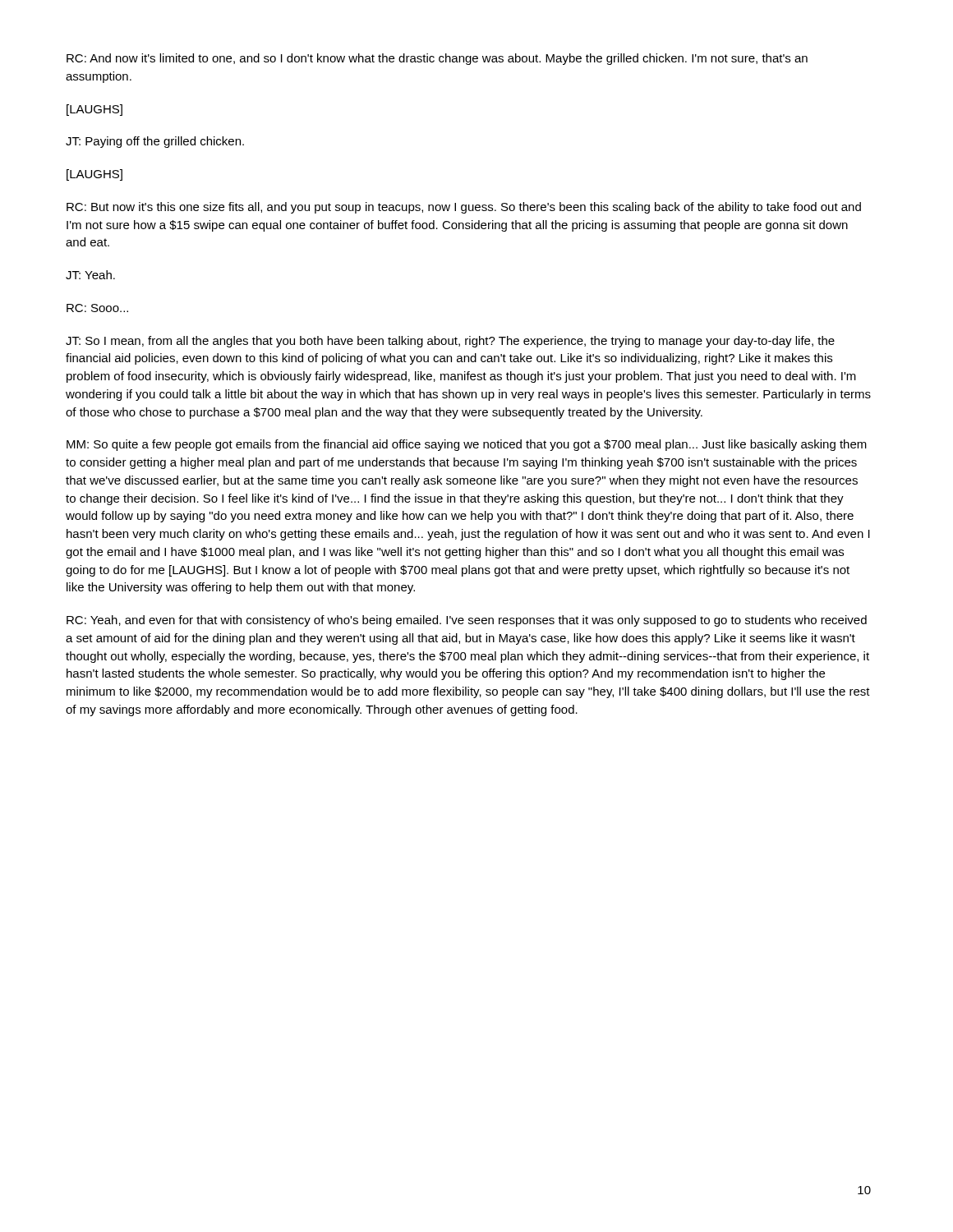The height and width of the screenshot is (1232, 953).
Task: Select the block starting "RC: Sooo..."
Action: coord(98,307)
